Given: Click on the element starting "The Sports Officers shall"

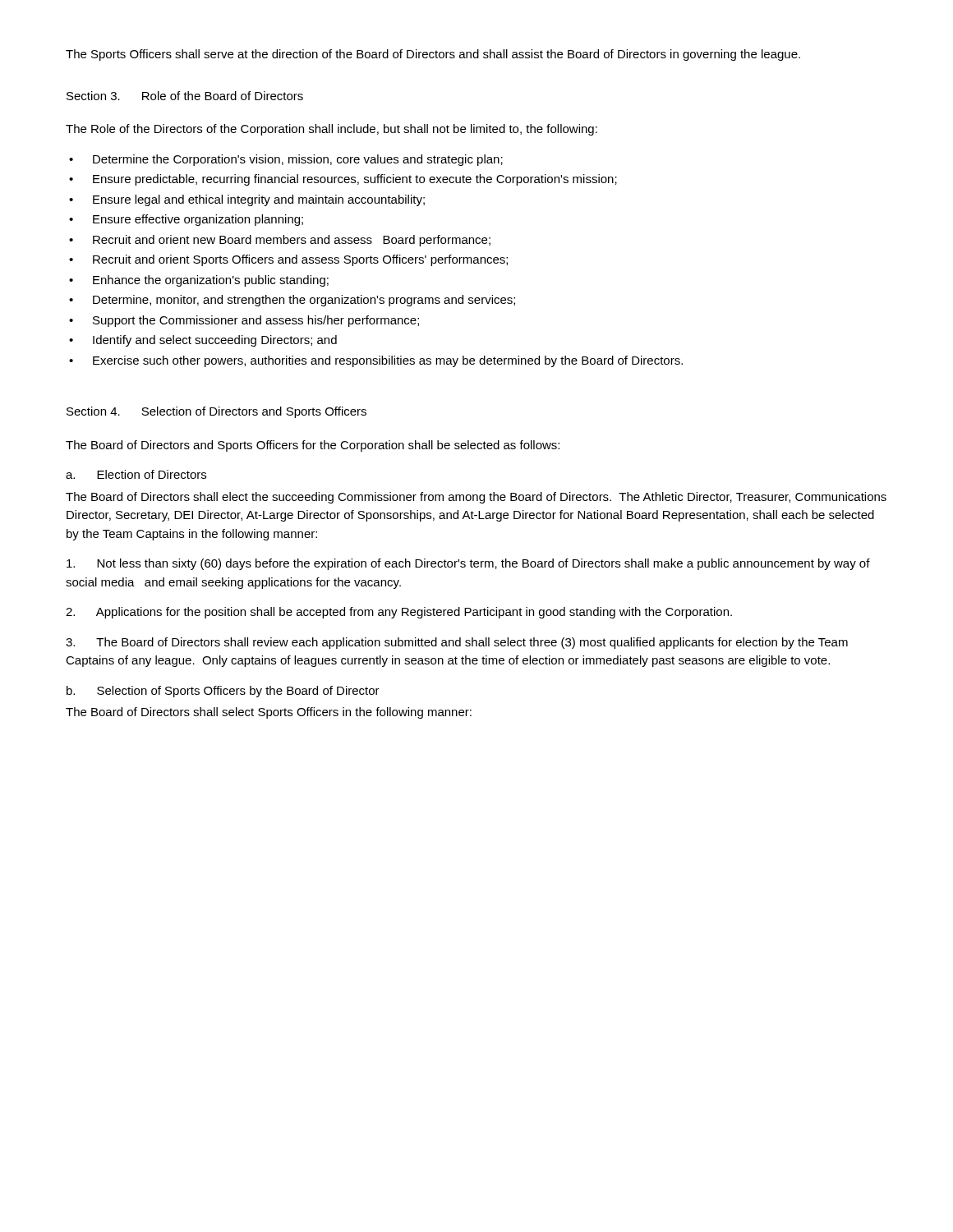Looking at the screenshot, I should [433, 54].
